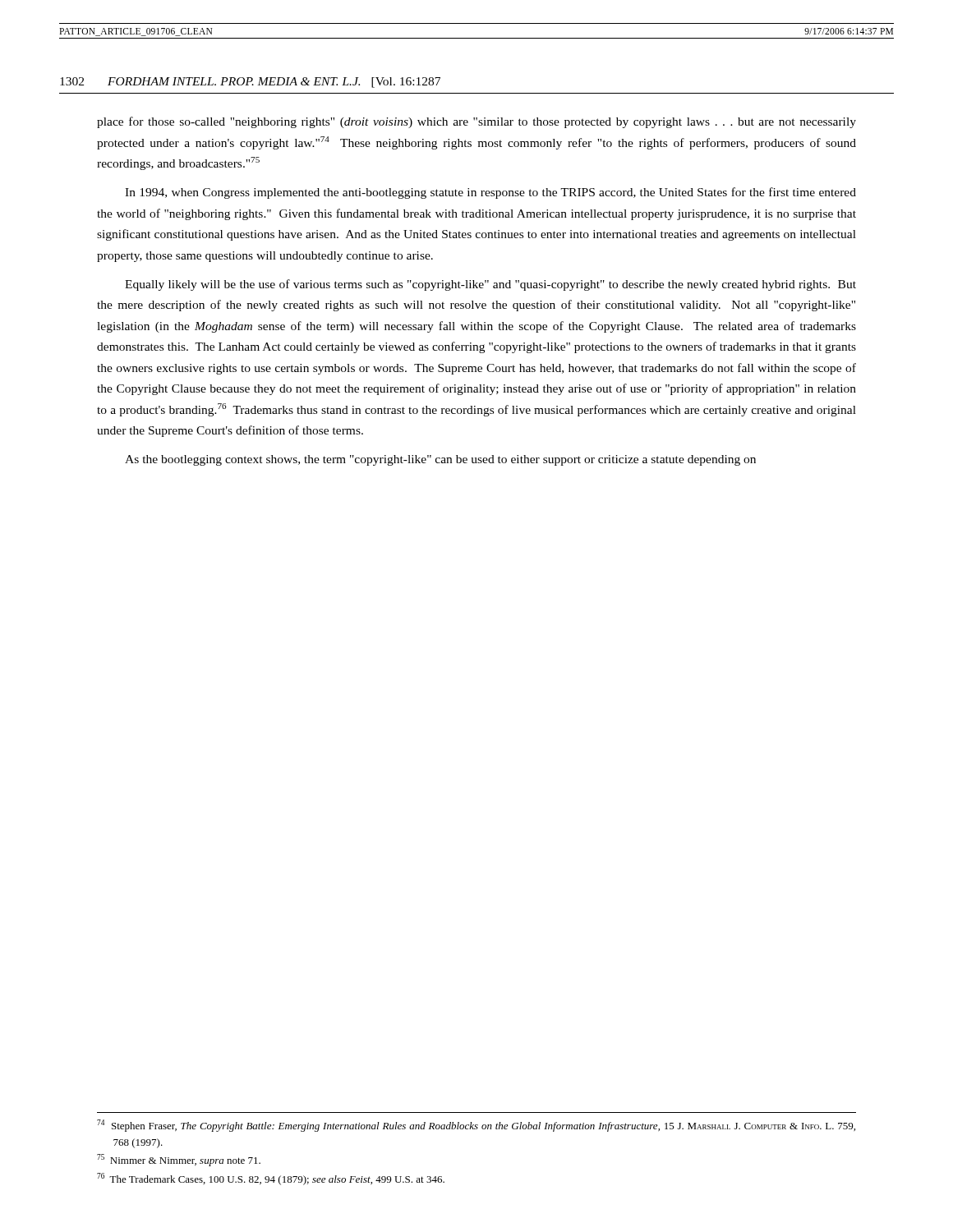Image resolution: width=953 pixels, height=1232 pixels.
Task: Find the block on this page that starts "As the bootlegging"
Action: click(441, 459)
